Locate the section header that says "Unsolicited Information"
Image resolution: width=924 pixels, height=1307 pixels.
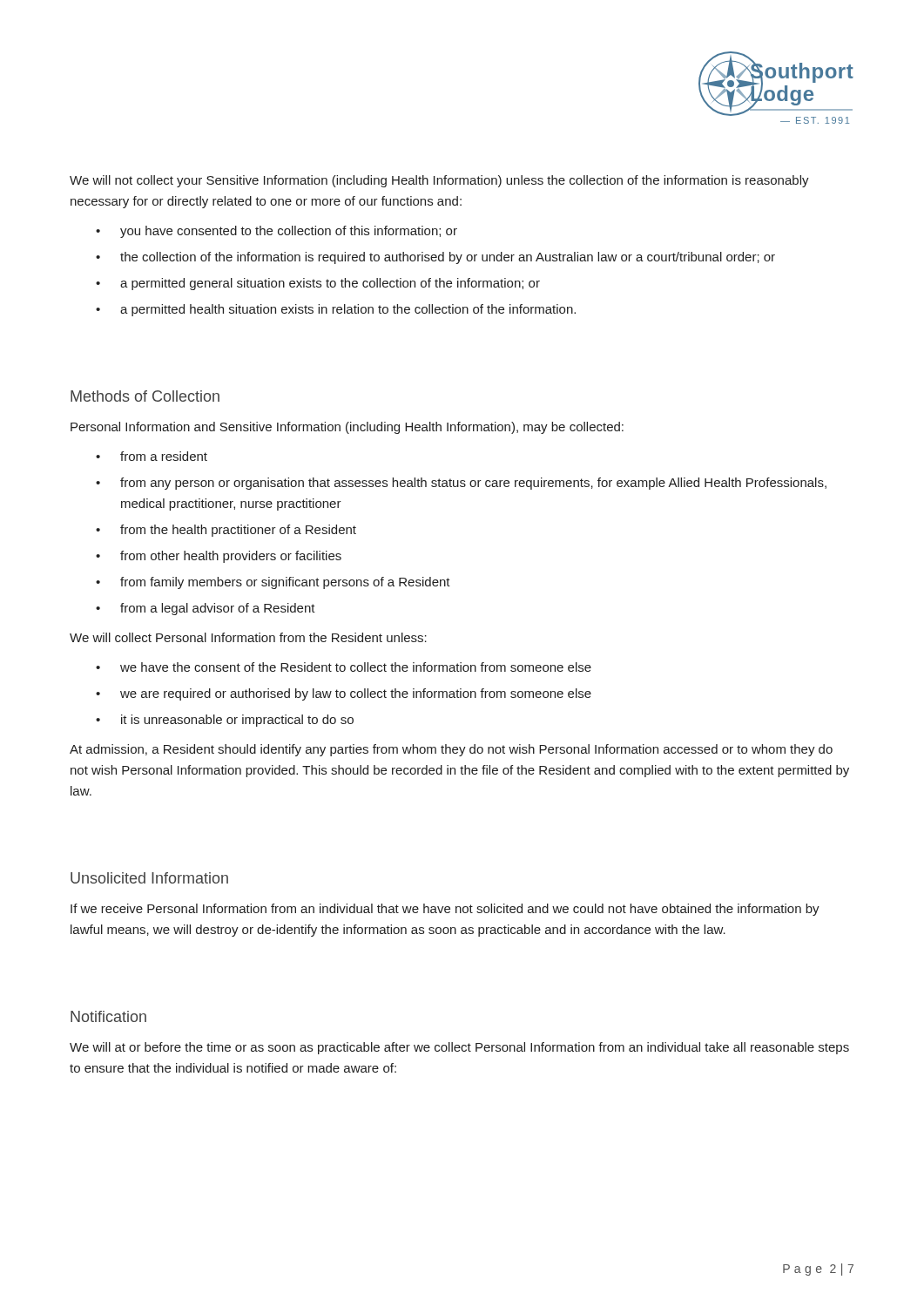tap(149, 878)
